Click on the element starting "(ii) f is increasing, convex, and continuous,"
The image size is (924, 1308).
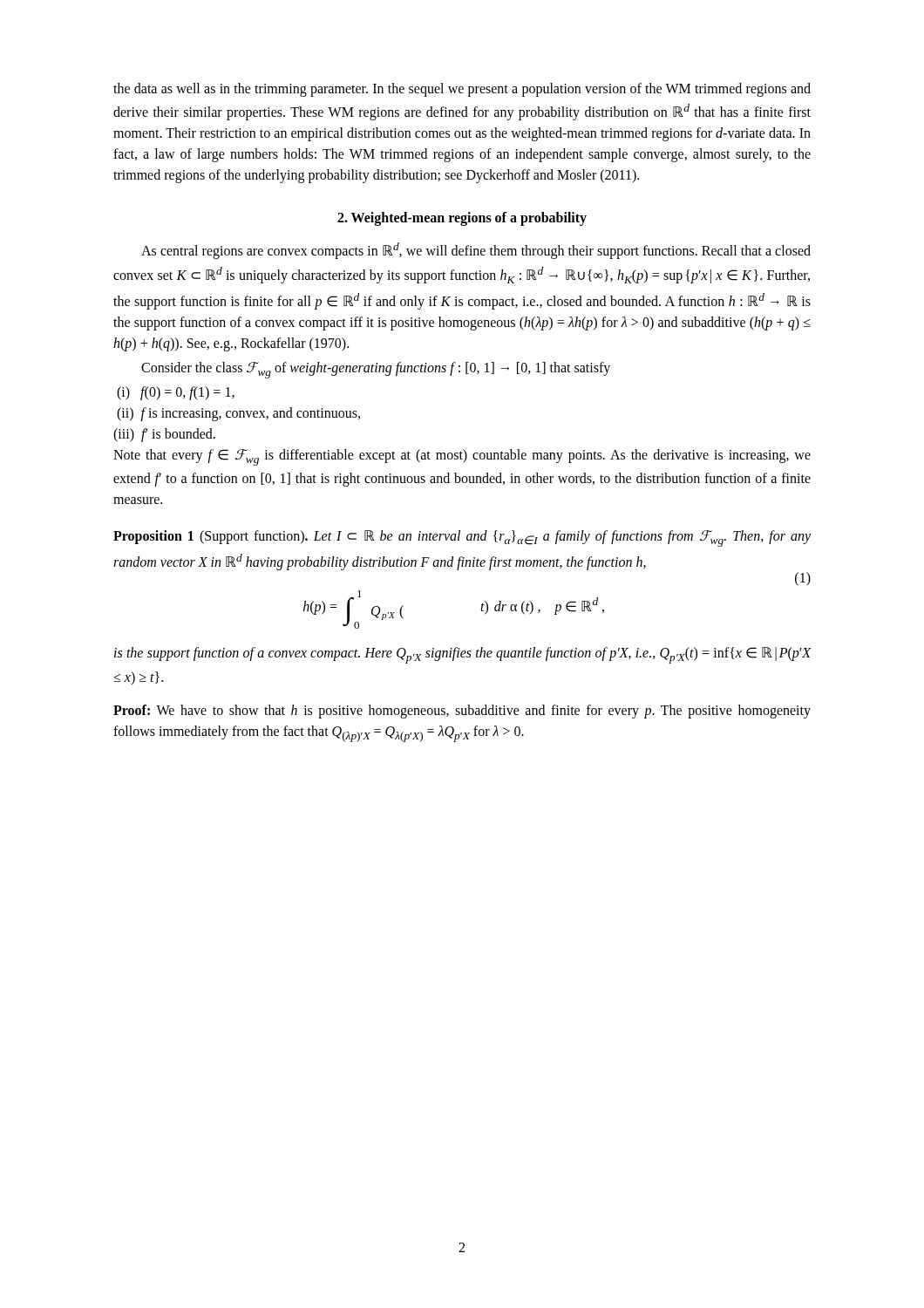(x=238, y=414)
